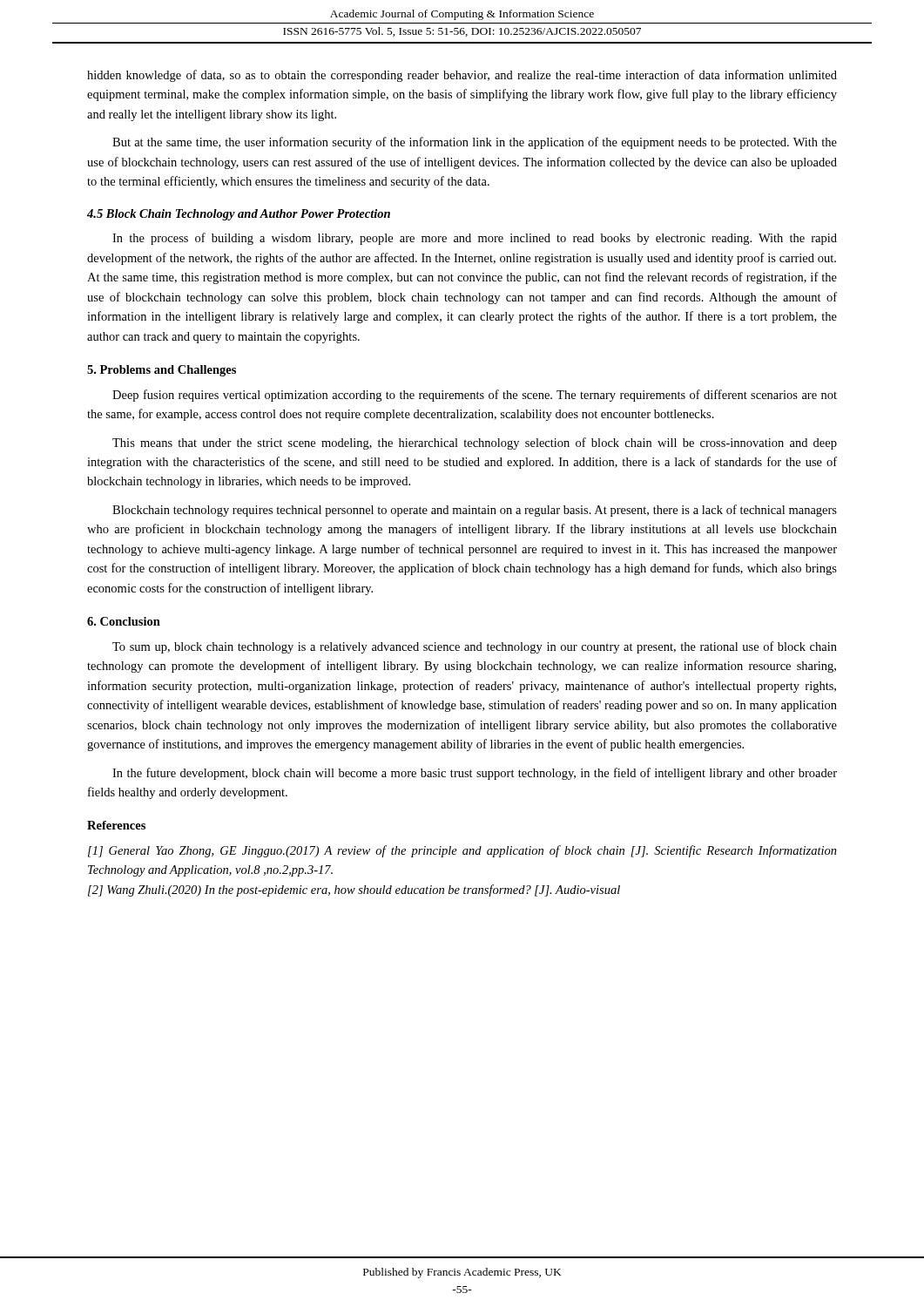Click on the text block that says "To sum up, block chain technology is a"

(x=462, y=695)
